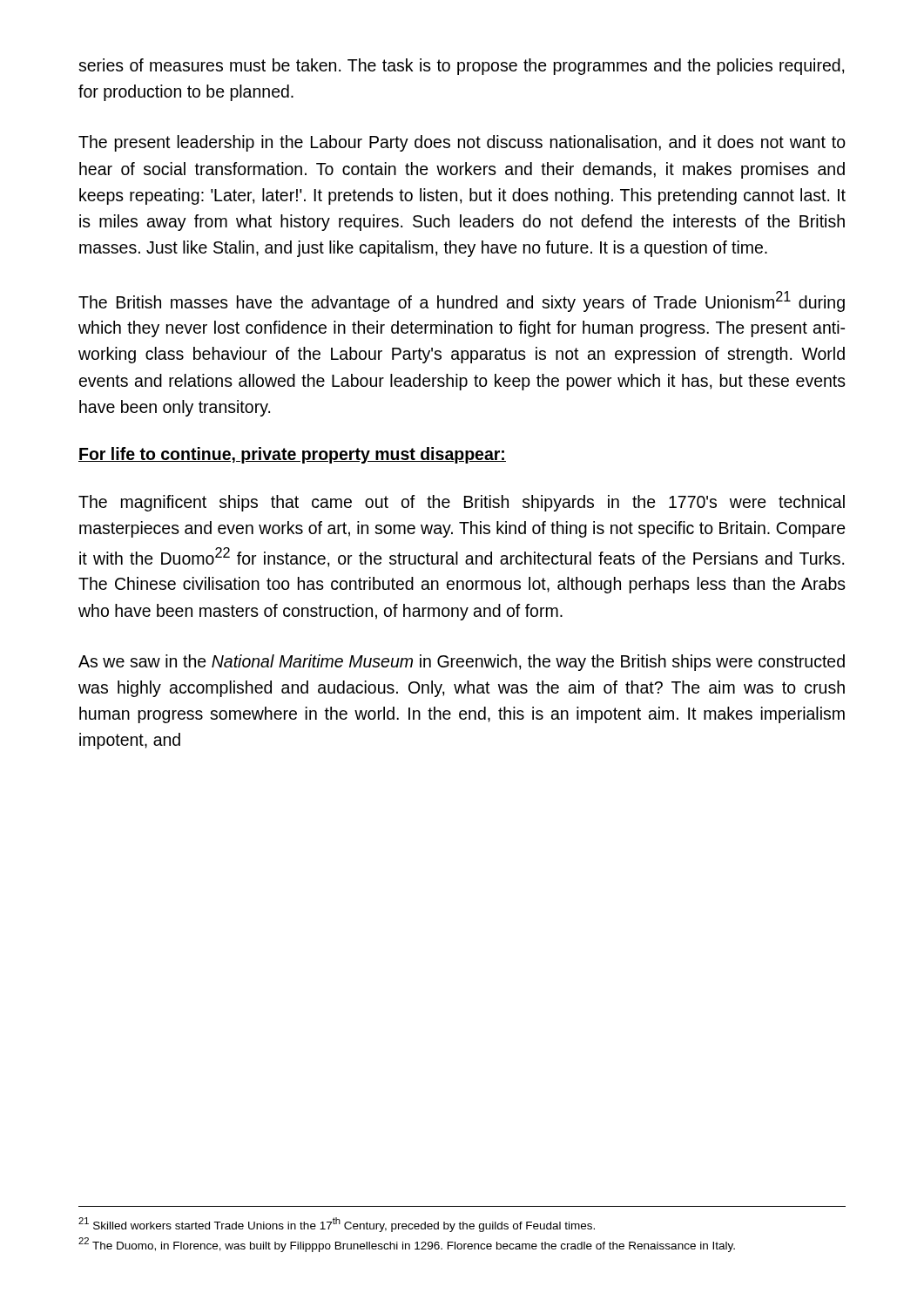The image size is (924, 1307).
Task: Click on the text block with the text "The British masses"
Action: tap(462, 352)
